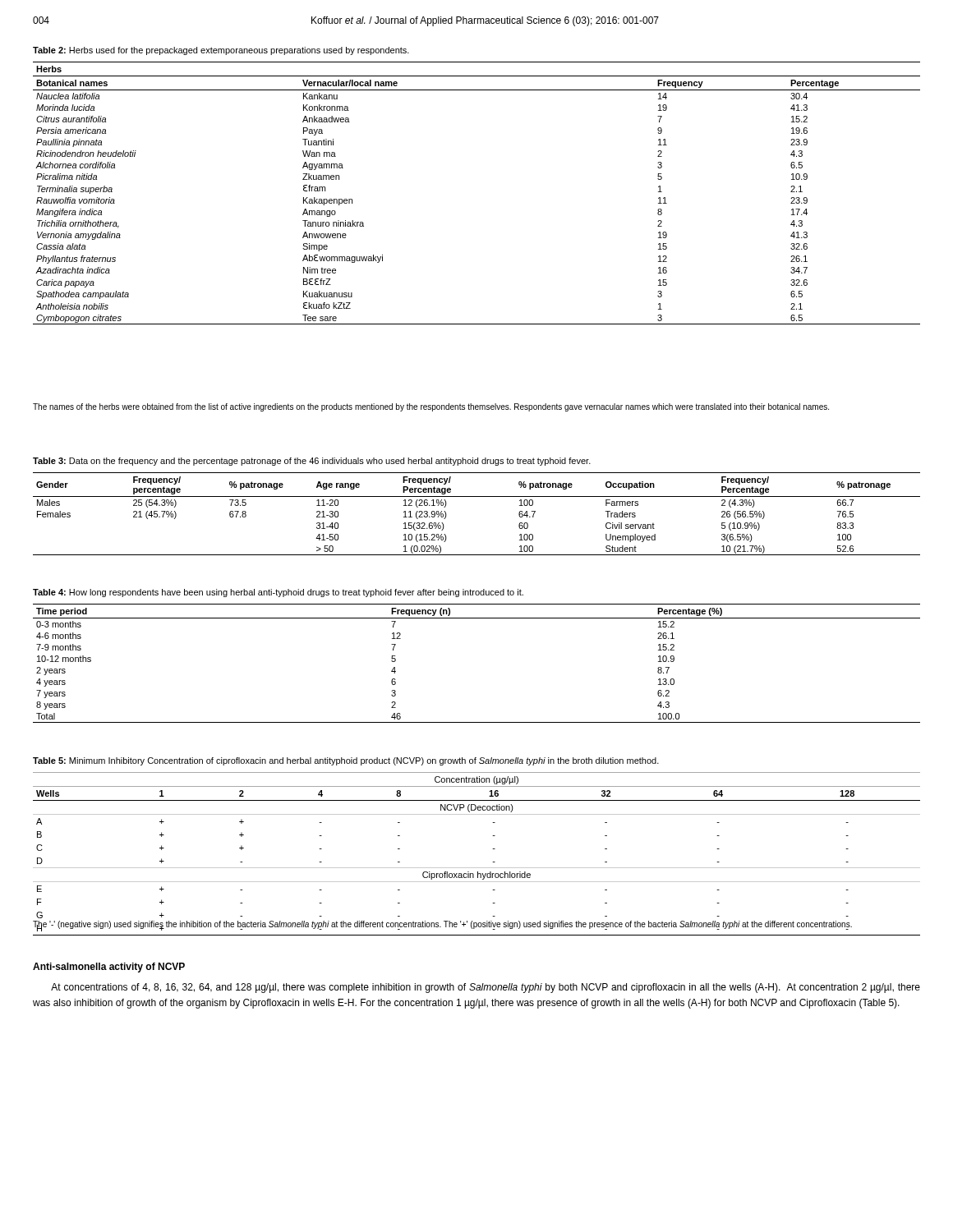The image size is (953, 1232).
Task: Find the table that mentions "Trichilia ornithothera,"
Action: (x=476, y=193)
